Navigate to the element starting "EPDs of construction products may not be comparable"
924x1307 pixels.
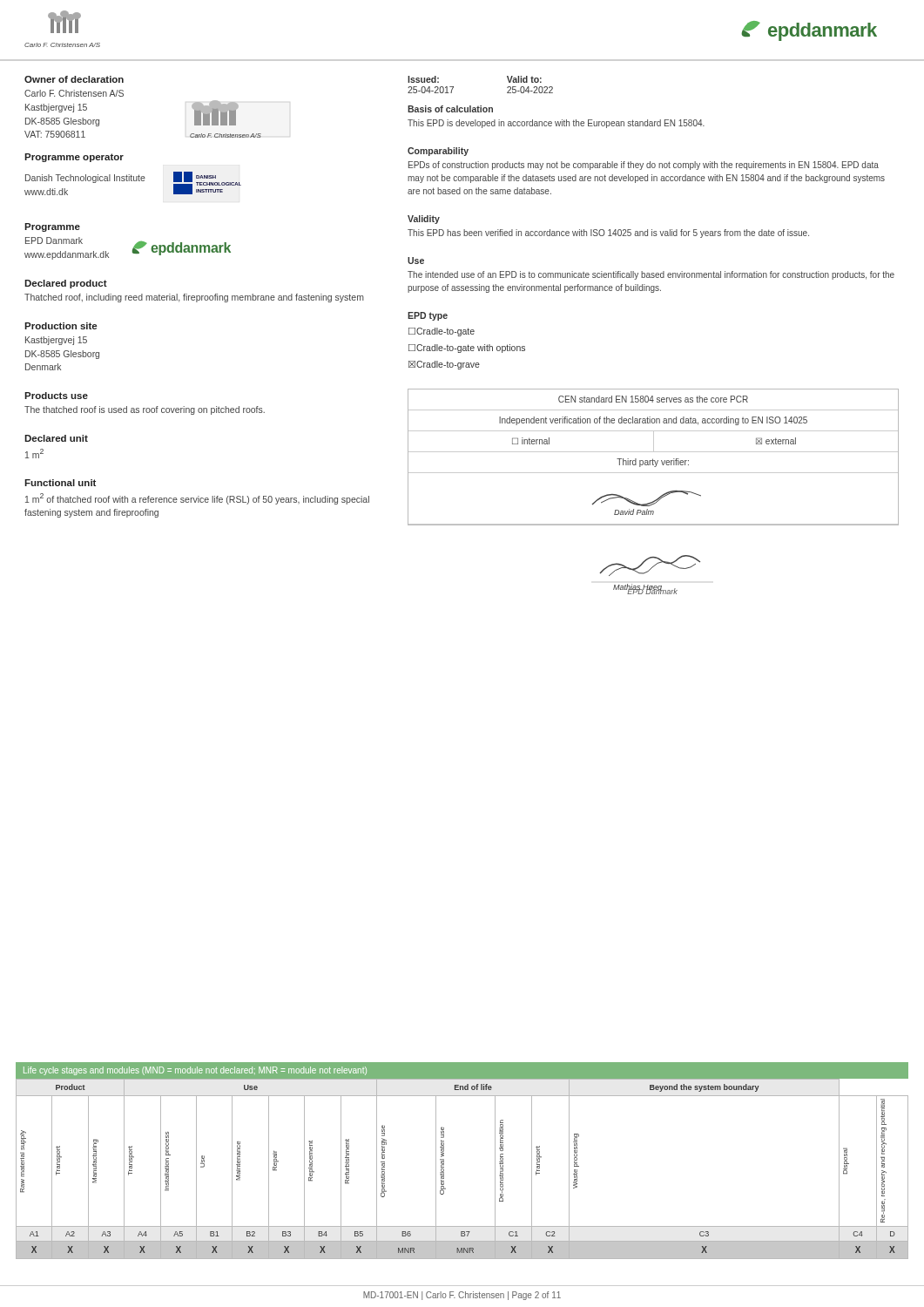pyautogui.click(x=646, y=178)
